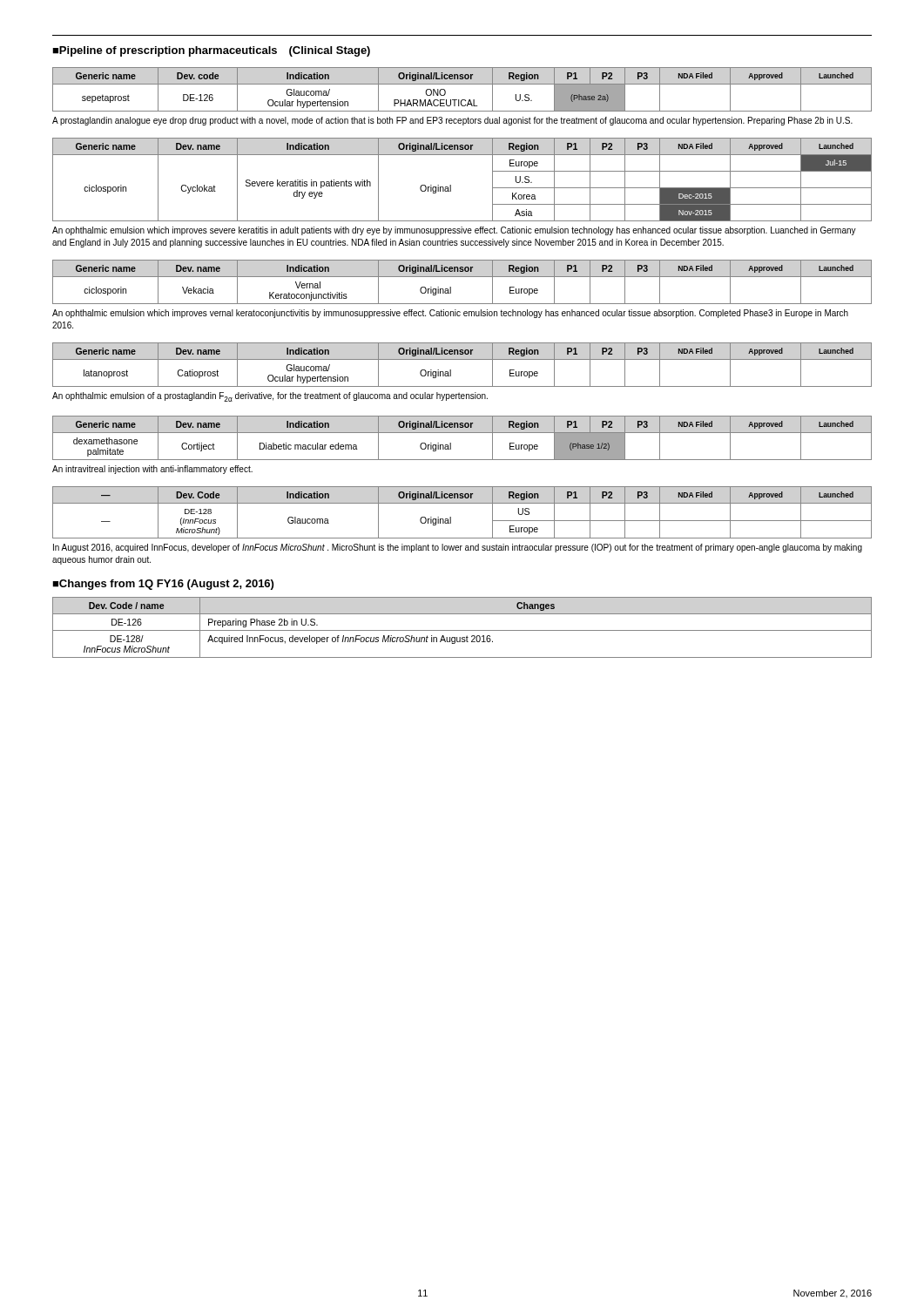Click on the table containing "DE-128/ InnFocus MicroShunt"
Image resolution: width=924 pixels, height=1307 pixels.
pyautogui.click(x=462, y=627)
